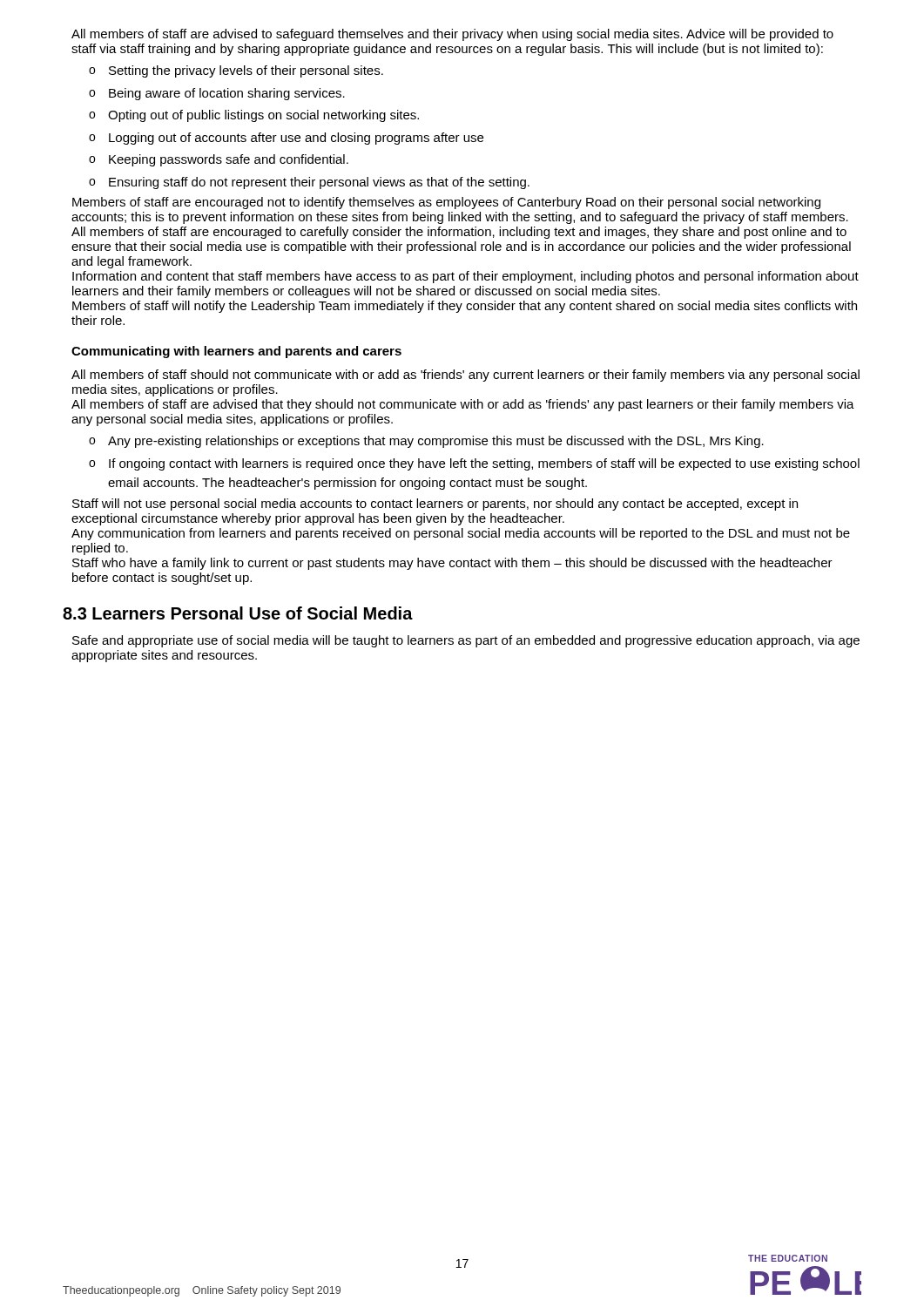Image resolution: width=924 pixels, height=1307 pixels.
Task: Find the block on this page that starts "Safe and appropriate use"
Action: coord(466,647)
